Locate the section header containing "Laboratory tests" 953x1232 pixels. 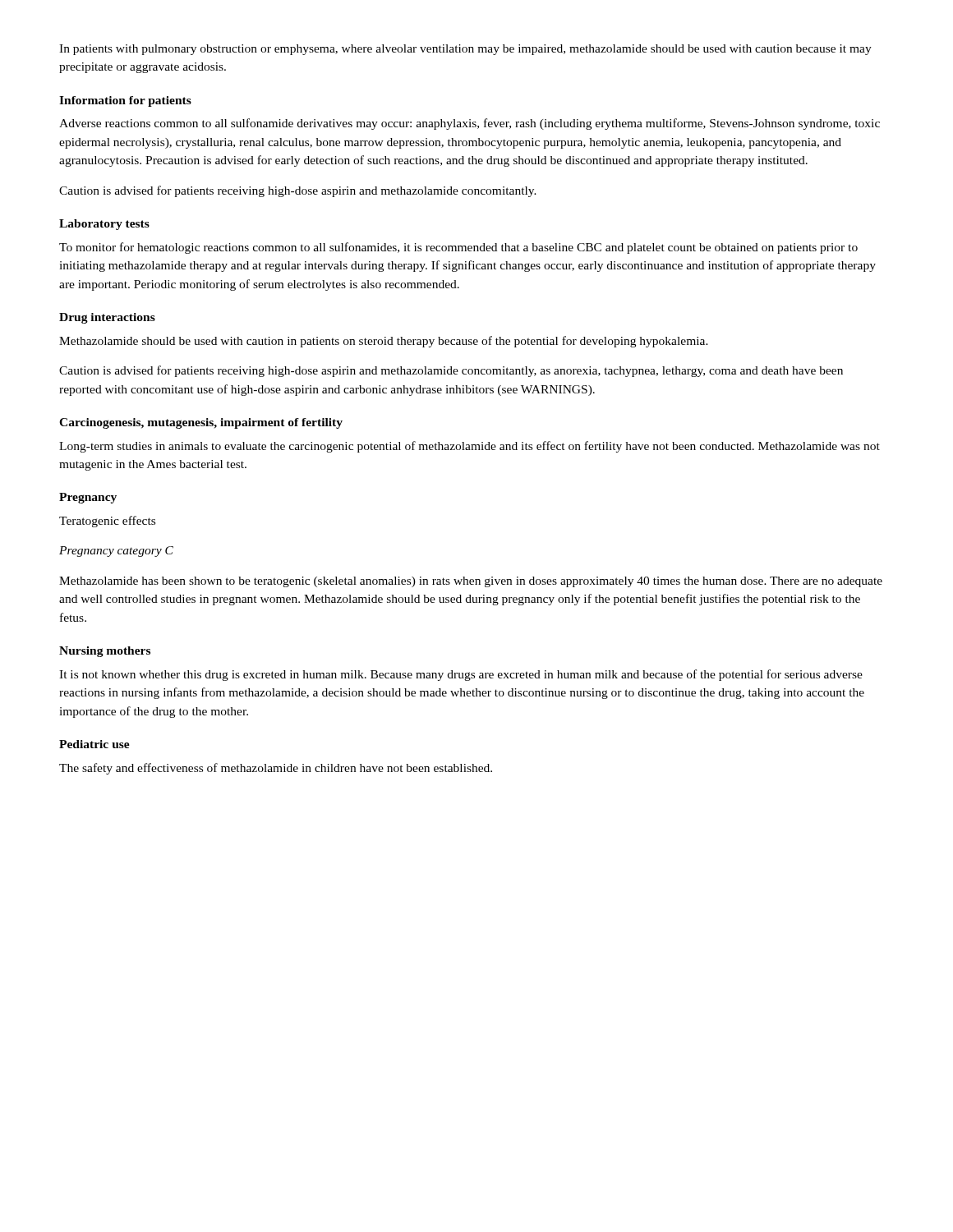(104, 223)
